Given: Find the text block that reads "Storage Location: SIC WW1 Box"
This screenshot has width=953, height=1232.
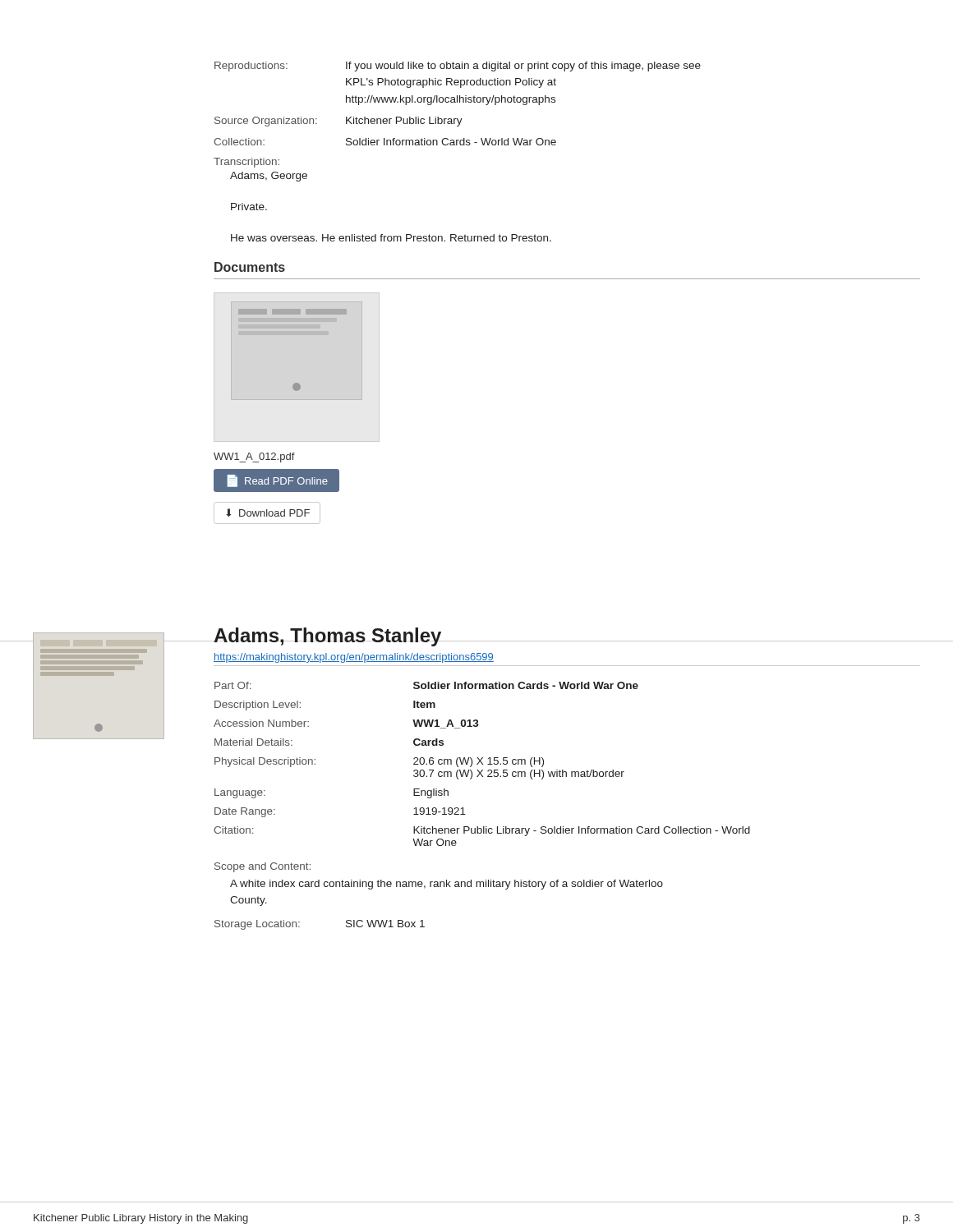Looking at the screenshot, I should [258, 924].
